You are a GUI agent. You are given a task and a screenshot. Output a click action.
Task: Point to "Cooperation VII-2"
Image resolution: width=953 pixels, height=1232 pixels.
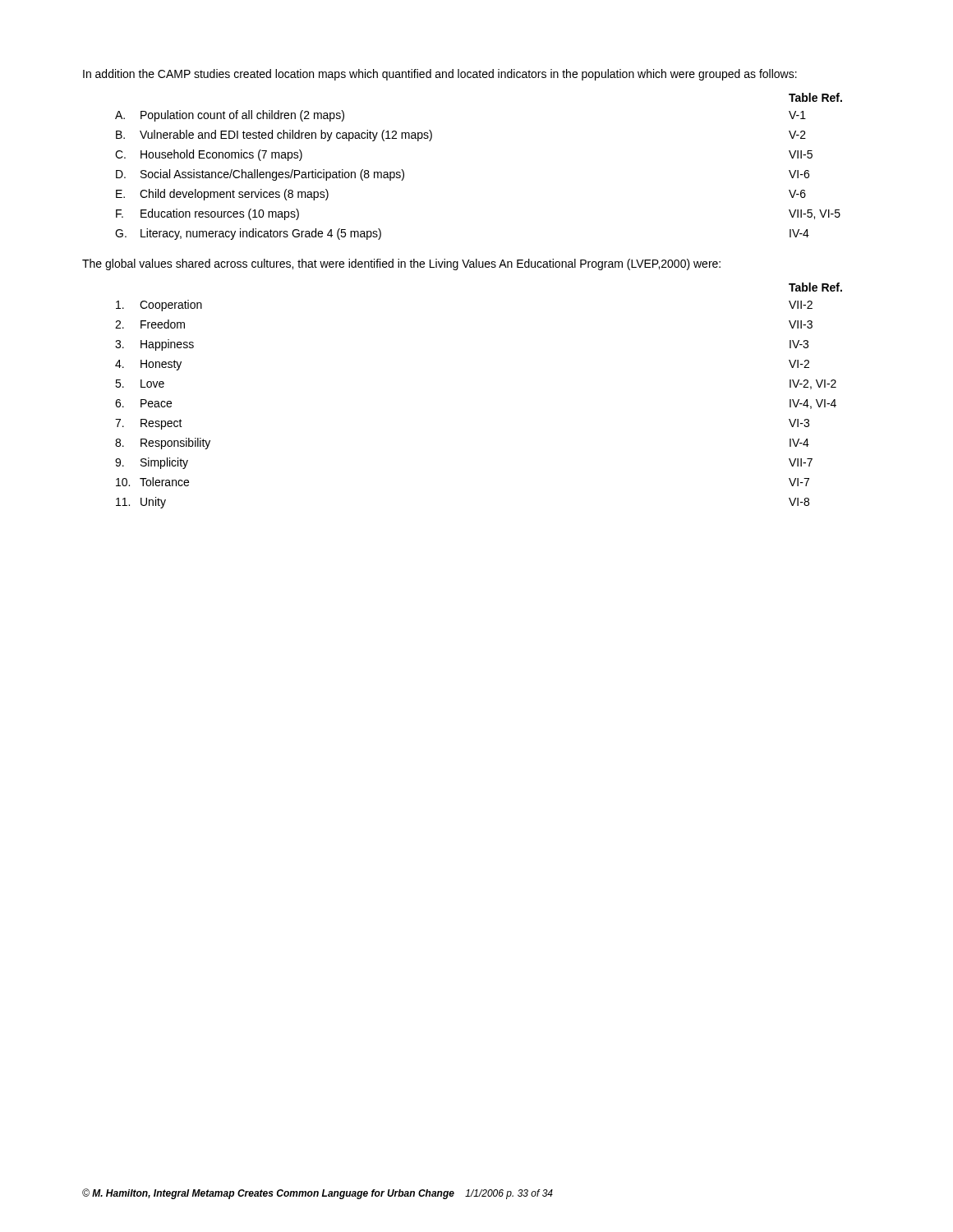[170, 305]
